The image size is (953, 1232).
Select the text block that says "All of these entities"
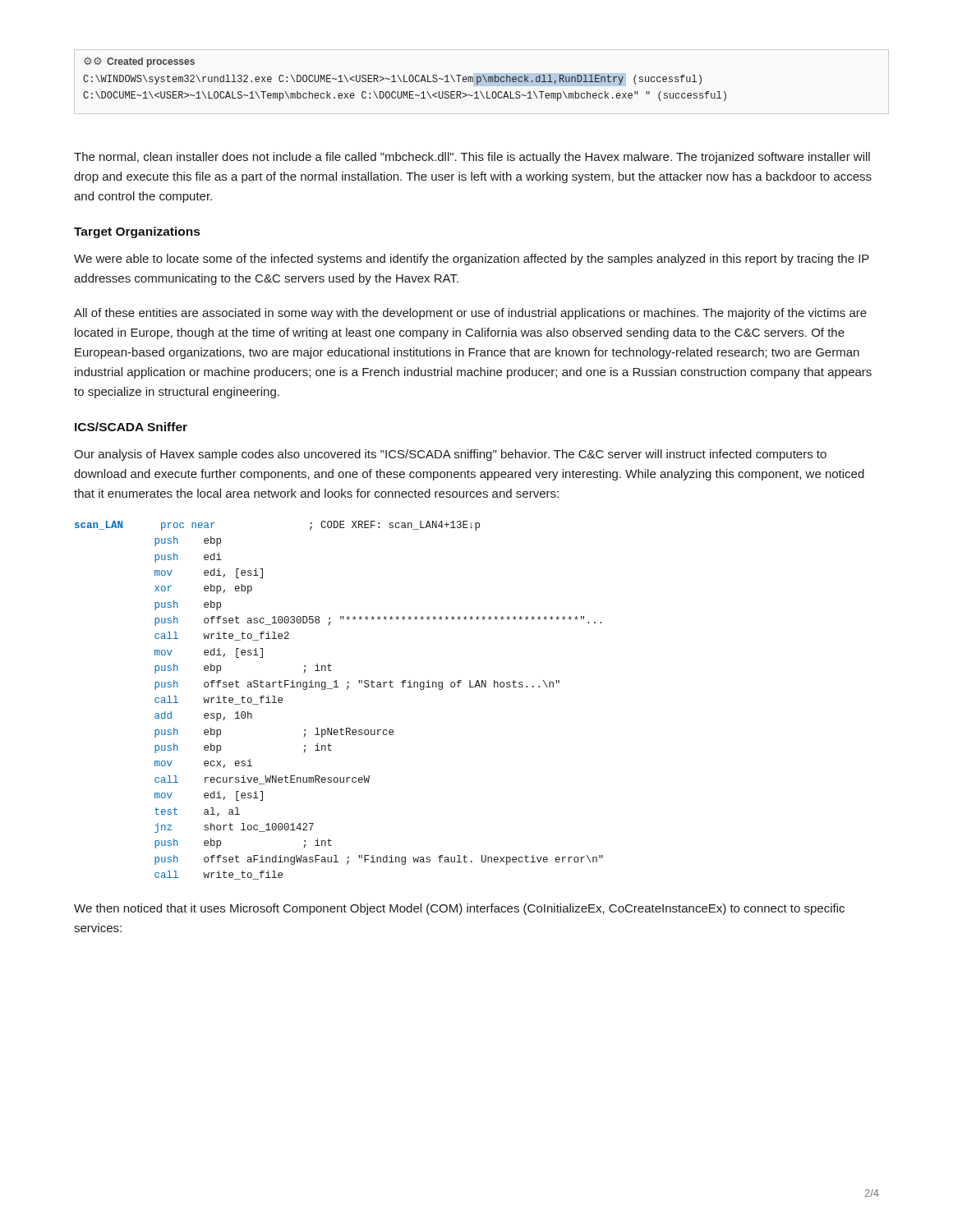pos(473,352)
